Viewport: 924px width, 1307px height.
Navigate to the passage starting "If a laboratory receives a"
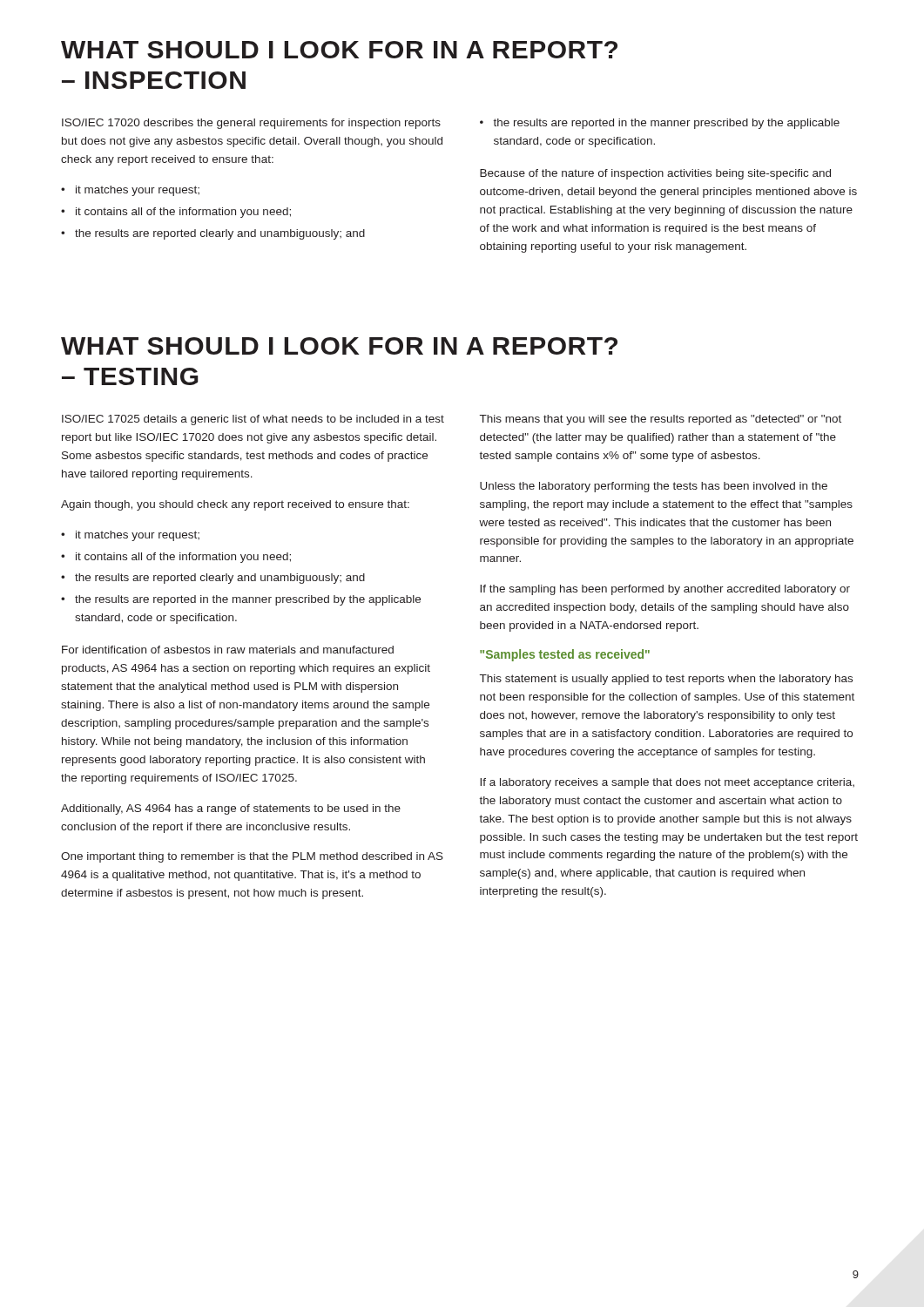[669, 837]
